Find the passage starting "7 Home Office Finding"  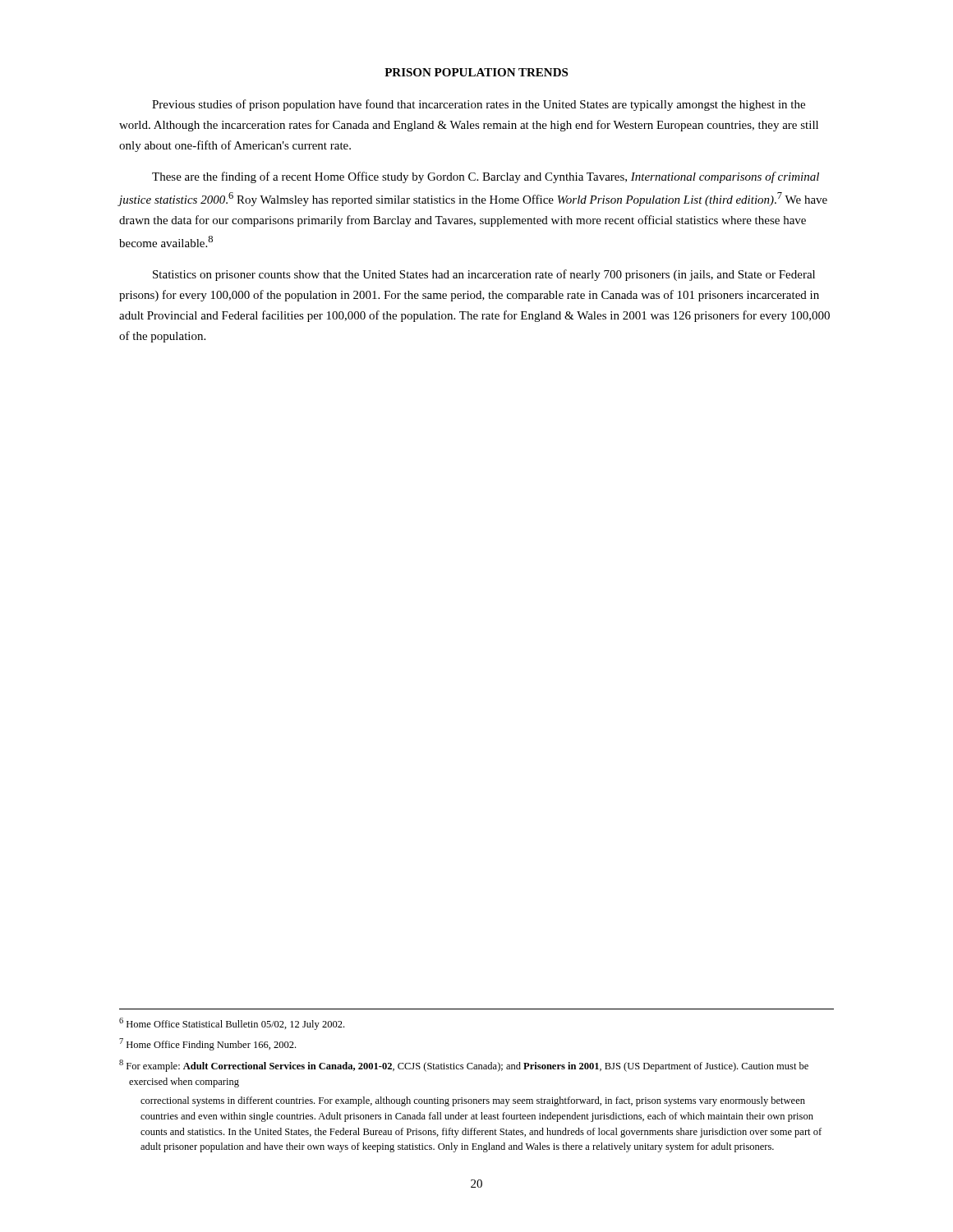[x=208, y=1044]
